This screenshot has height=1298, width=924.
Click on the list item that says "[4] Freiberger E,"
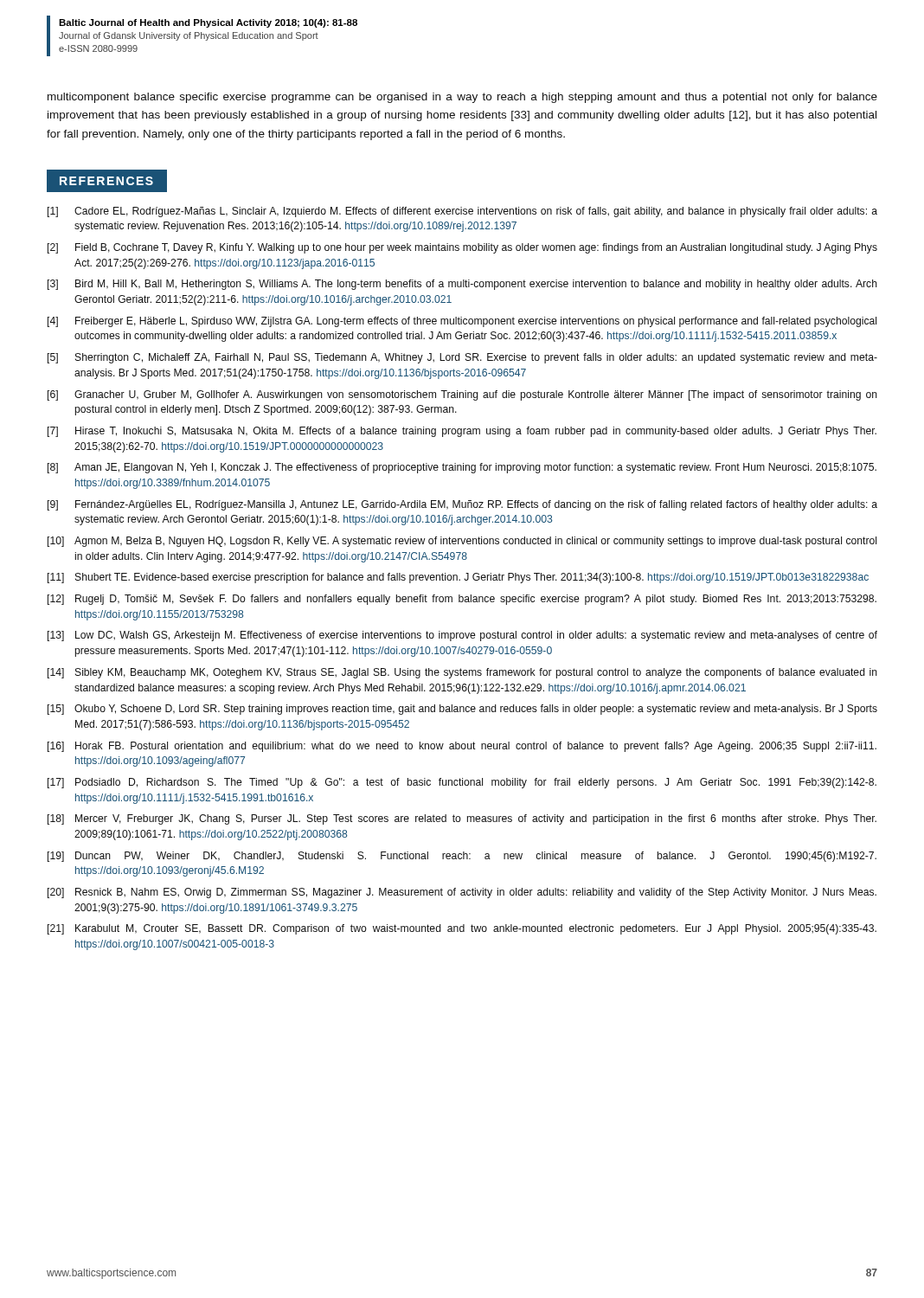point(462,329)
